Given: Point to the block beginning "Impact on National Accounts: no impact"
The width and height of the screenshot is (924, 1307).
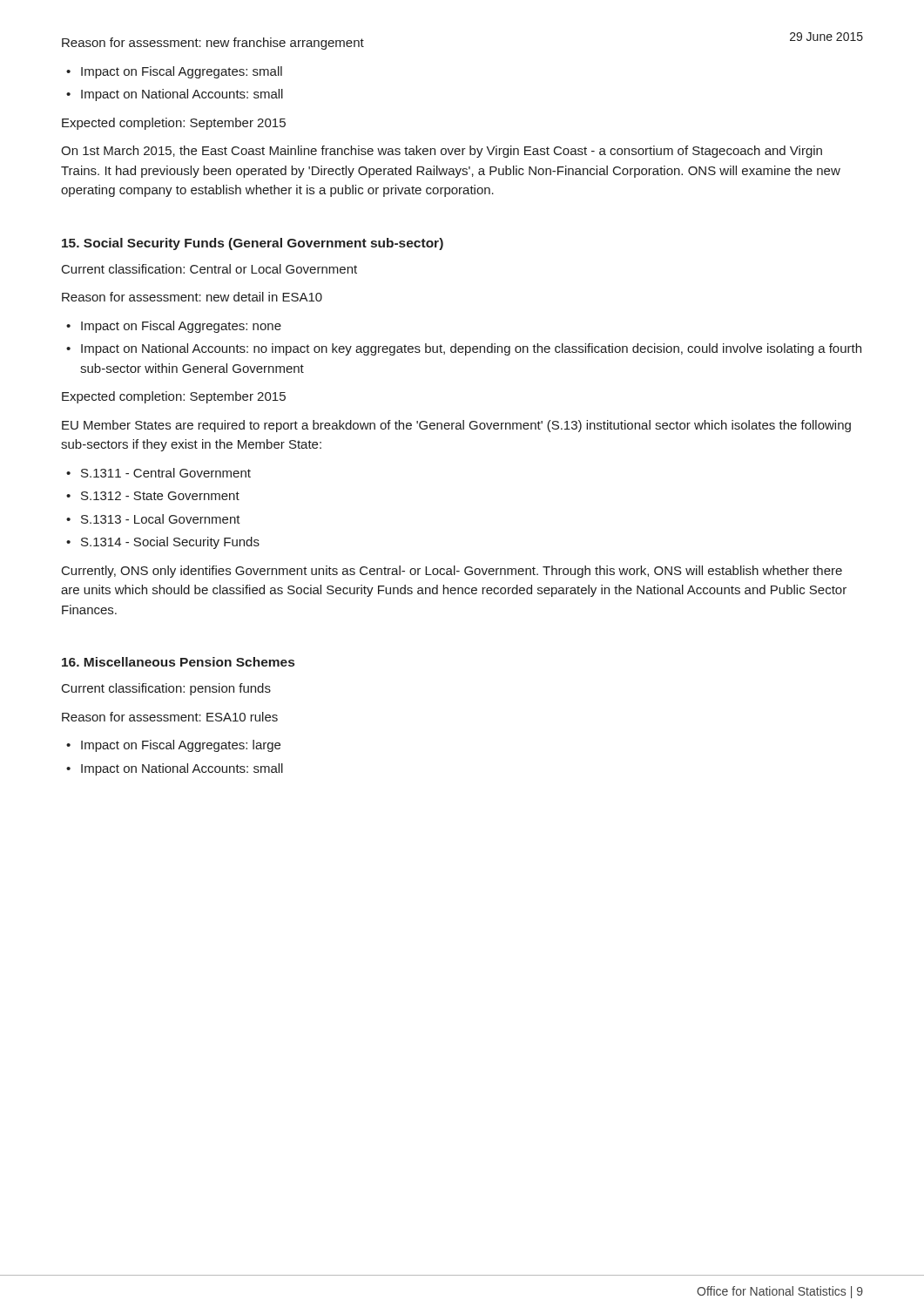Looking at the screenshot, I should point(471,358).
